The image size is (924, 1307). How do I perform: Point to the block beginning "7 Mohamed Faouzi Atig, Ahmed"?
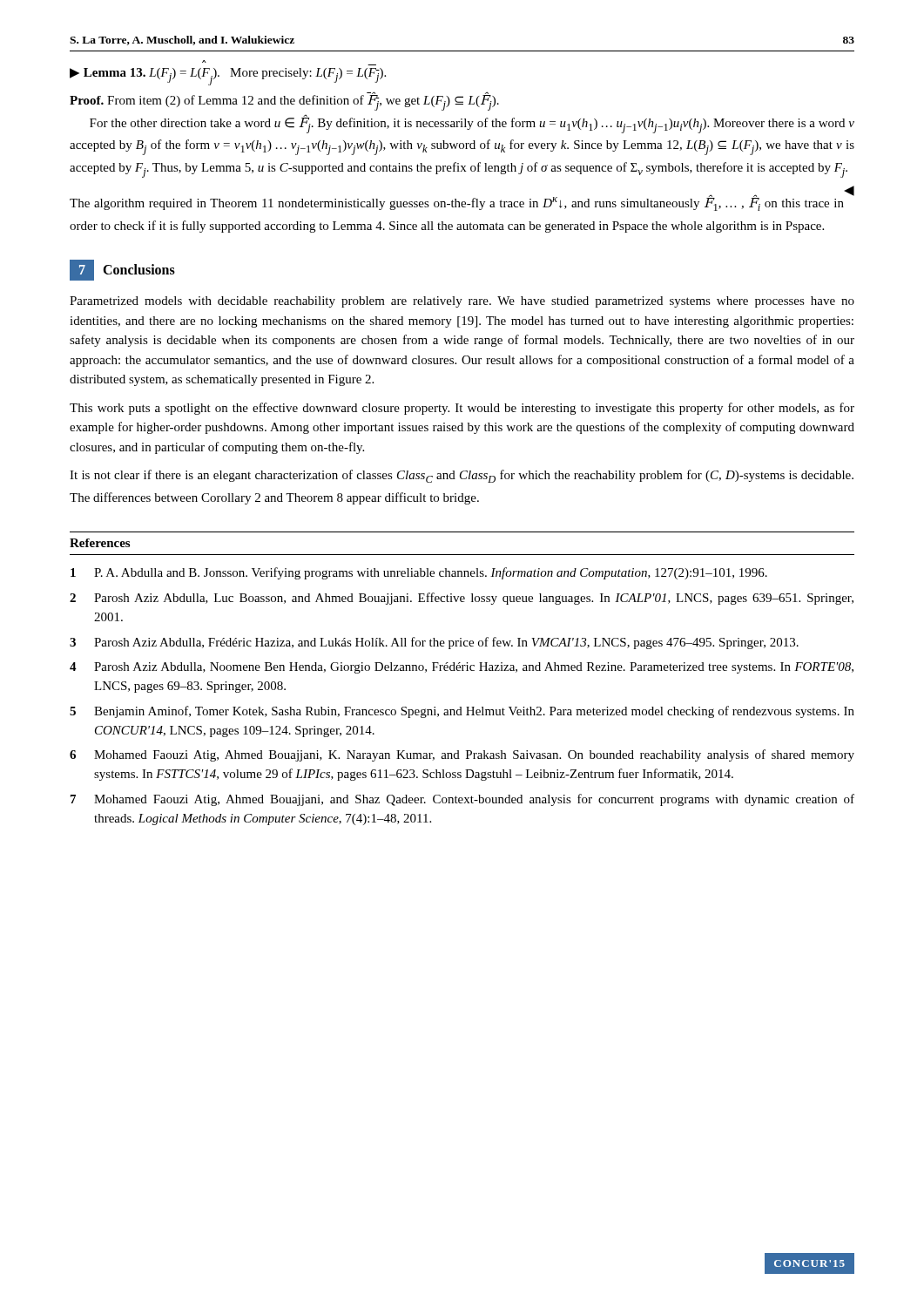pos(462,809)
